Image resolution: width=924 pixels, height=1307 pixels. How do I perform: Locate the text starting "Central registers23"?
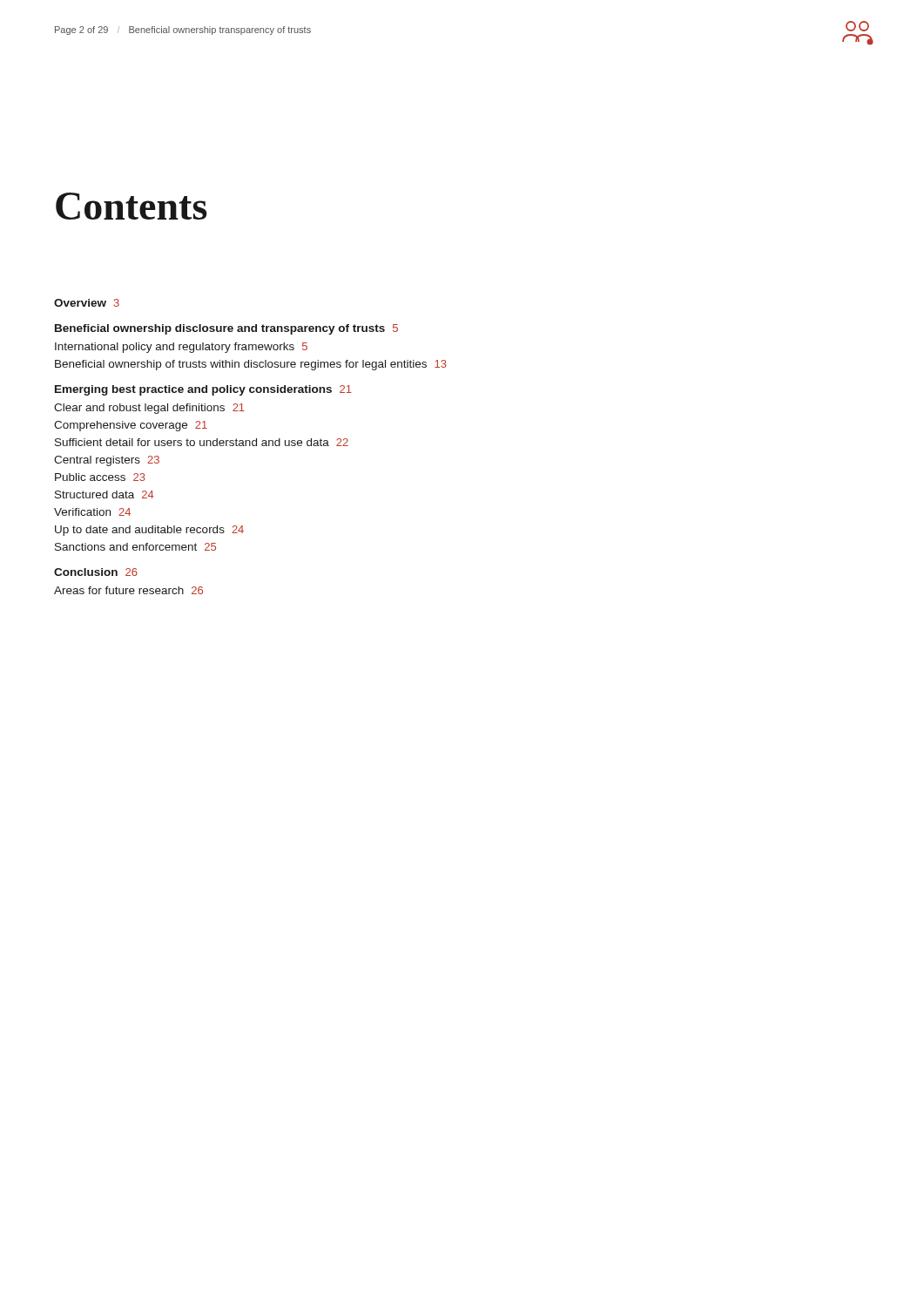[107, 460]
